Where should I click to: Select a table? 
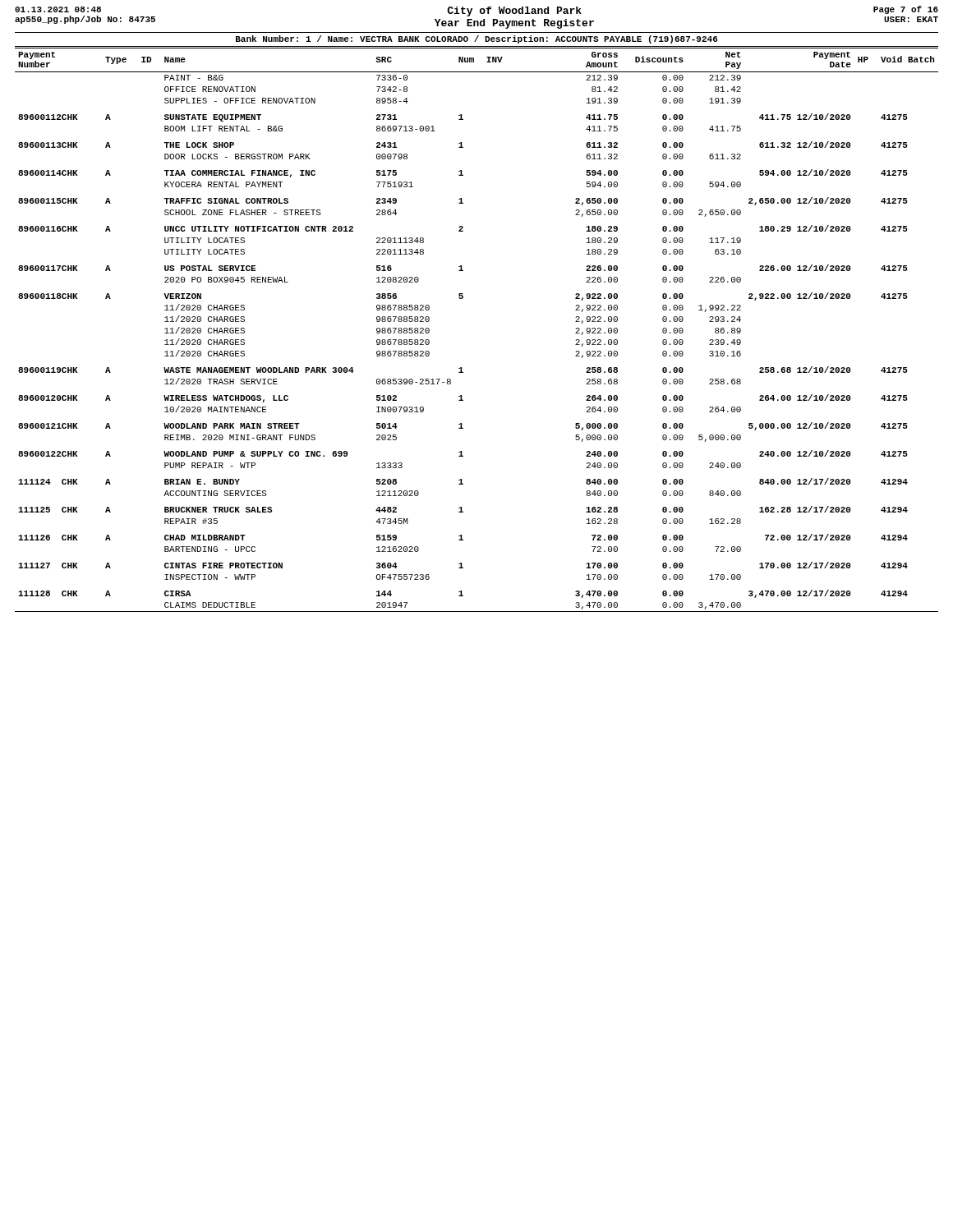(476, 330)
